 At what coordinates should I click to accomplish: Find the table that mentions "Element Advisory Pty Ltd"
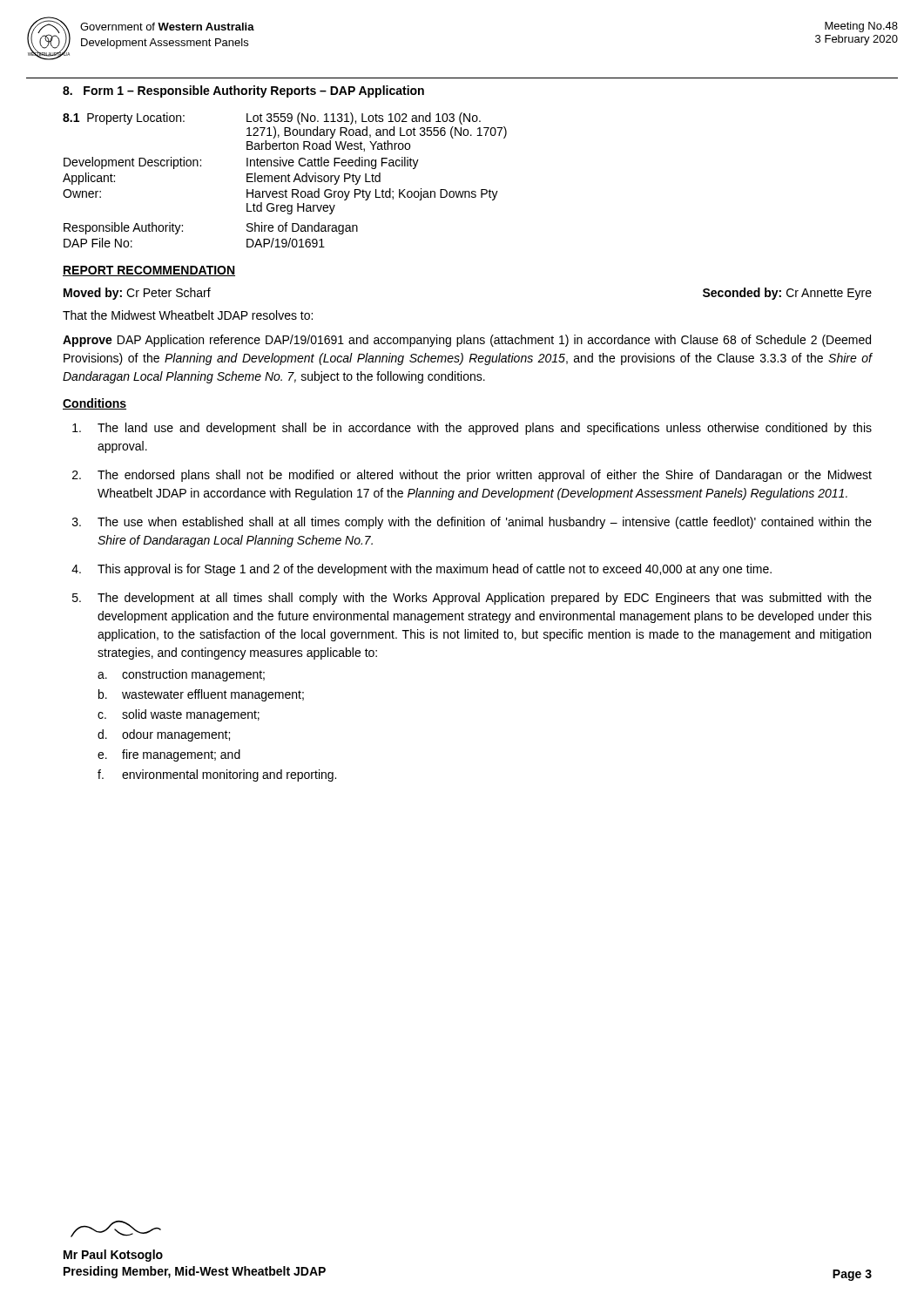467,180
